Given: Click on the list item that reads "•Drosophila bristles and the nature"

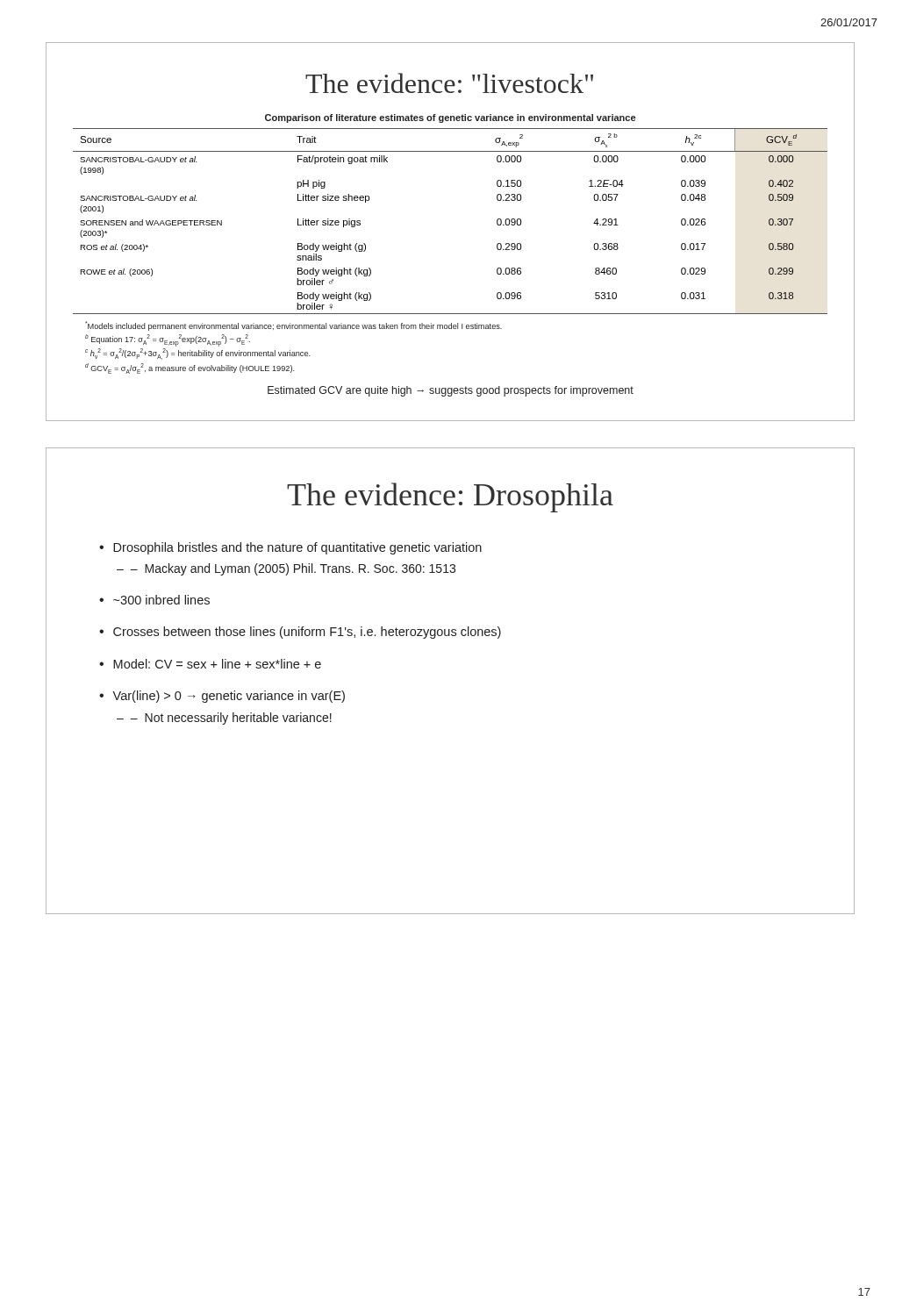Looking at the screenshot, I should 476,559.
